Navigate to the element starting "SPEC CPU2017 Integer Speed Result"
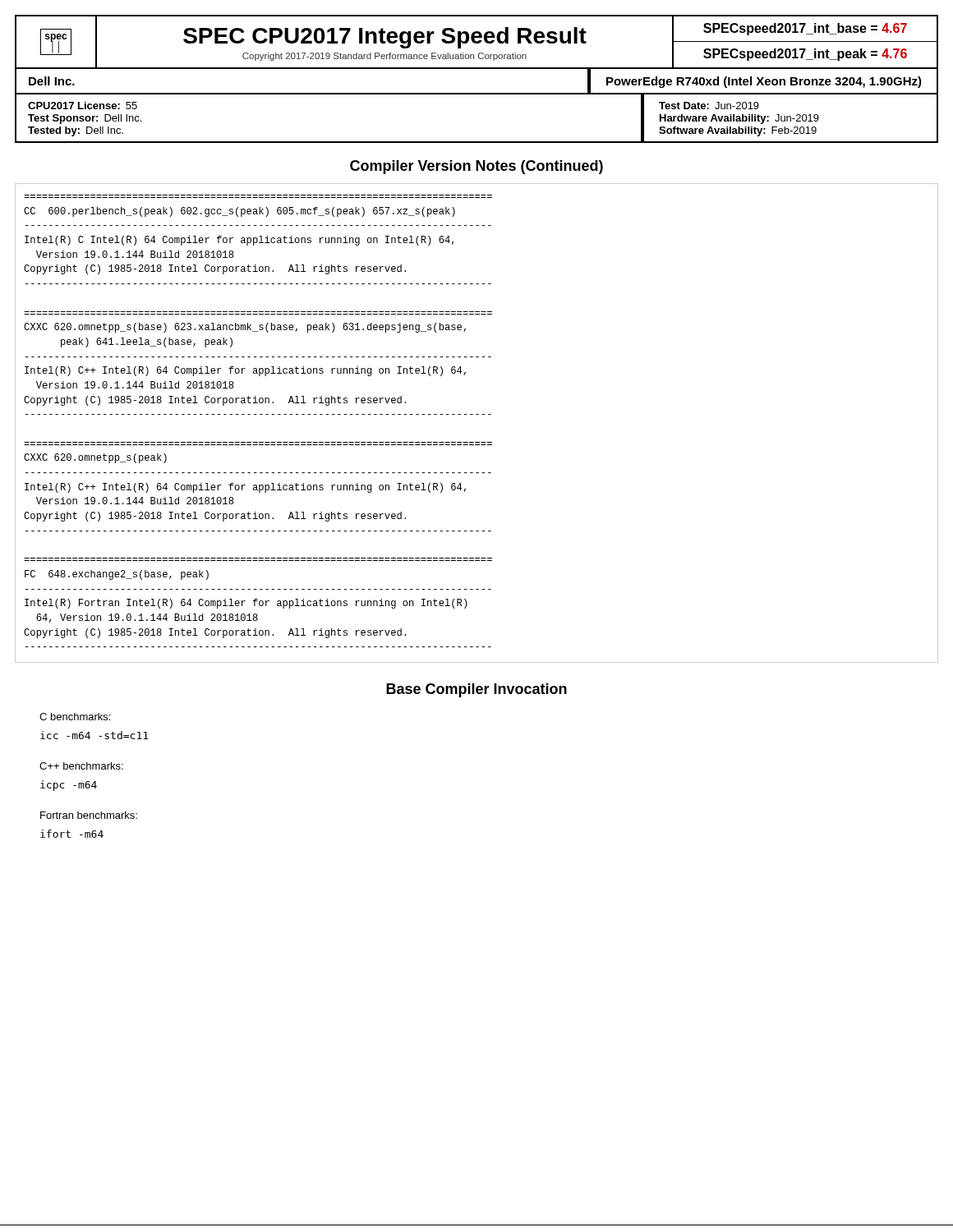The height and width of the screenshot is (1232, 953). (x=384, y=36)
